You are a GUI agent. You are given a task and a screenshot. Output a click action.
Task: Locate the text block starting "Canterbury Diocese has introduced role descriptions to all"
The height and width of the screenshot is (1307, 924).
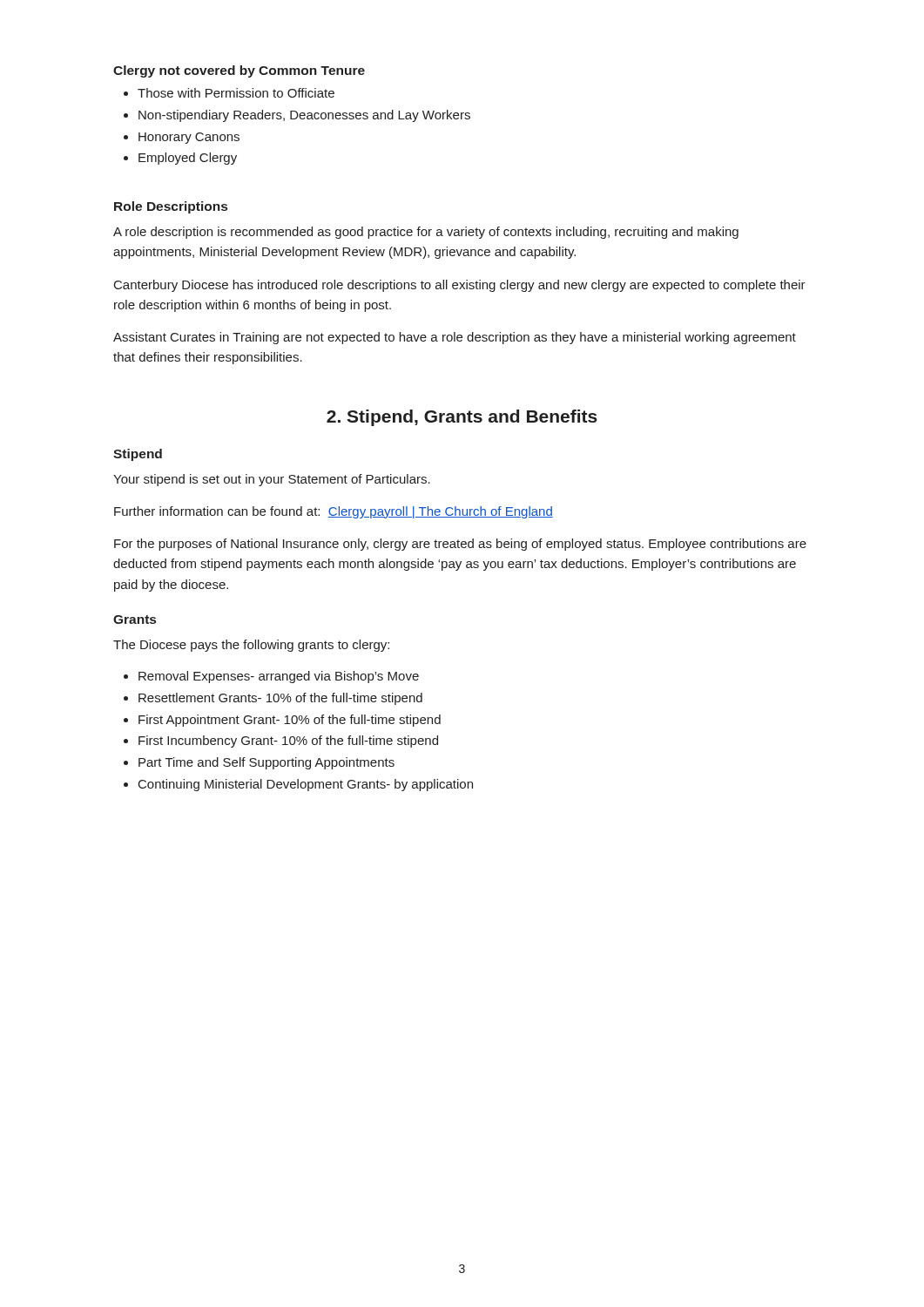pyautogui.click(x=459, y=294)
